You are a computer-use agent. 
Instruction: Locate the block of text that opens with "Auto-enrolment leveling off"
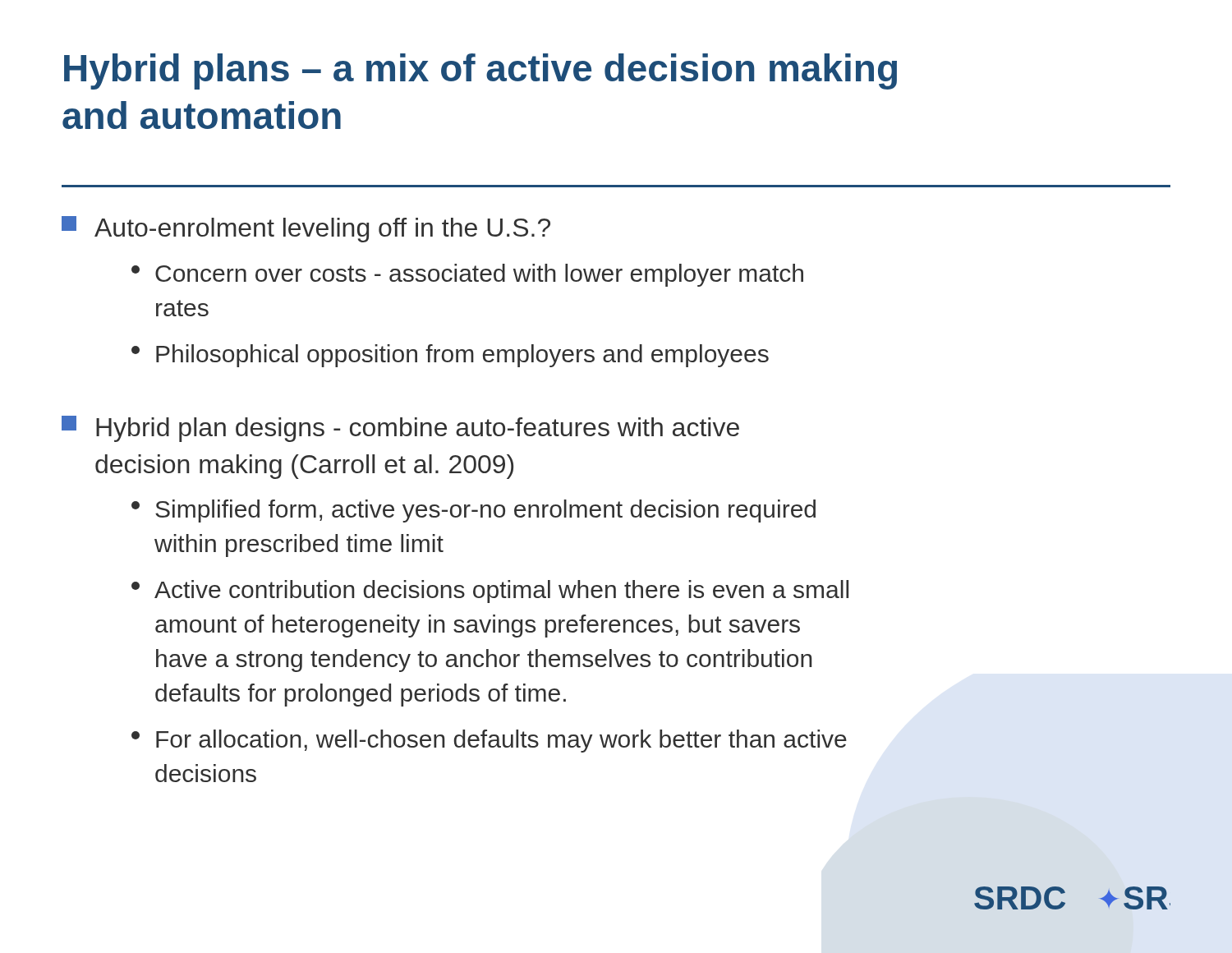coord(306,228)
